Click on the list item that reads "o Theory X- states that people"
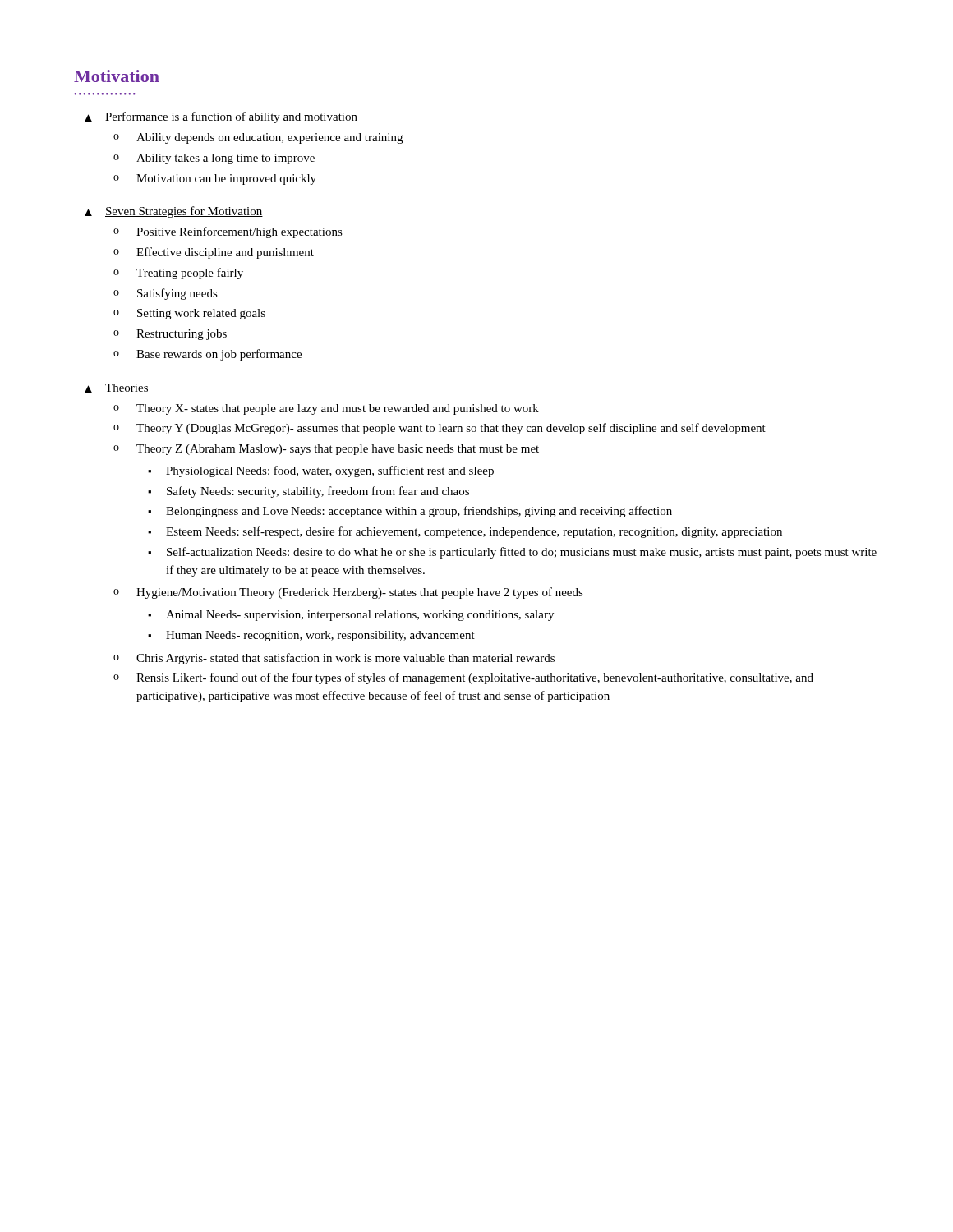 pyautogui.click(x=496, y=408)
